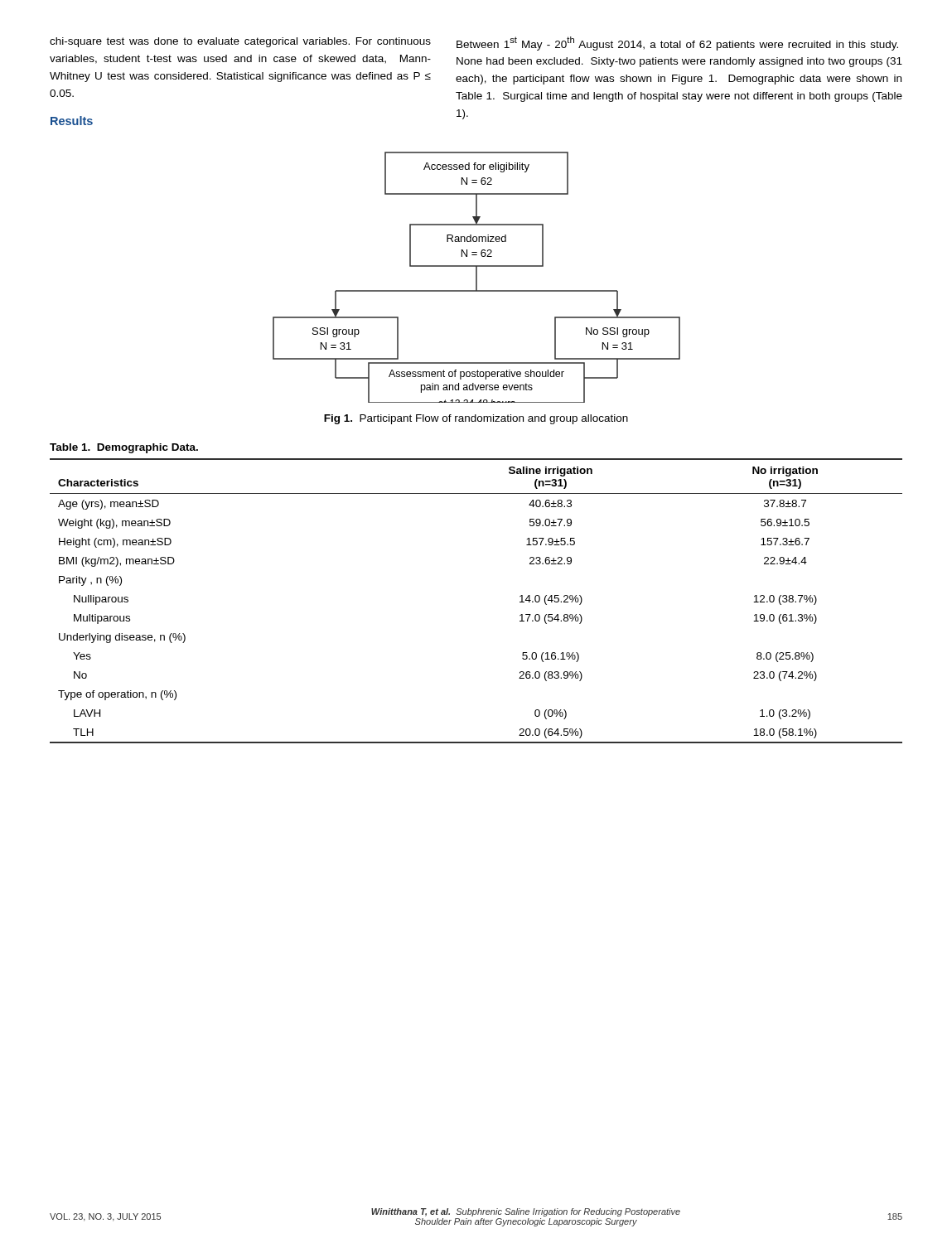Select the table that reads "14.0 (45.2%)"
952x1243 pixels.
pos(476,601)
